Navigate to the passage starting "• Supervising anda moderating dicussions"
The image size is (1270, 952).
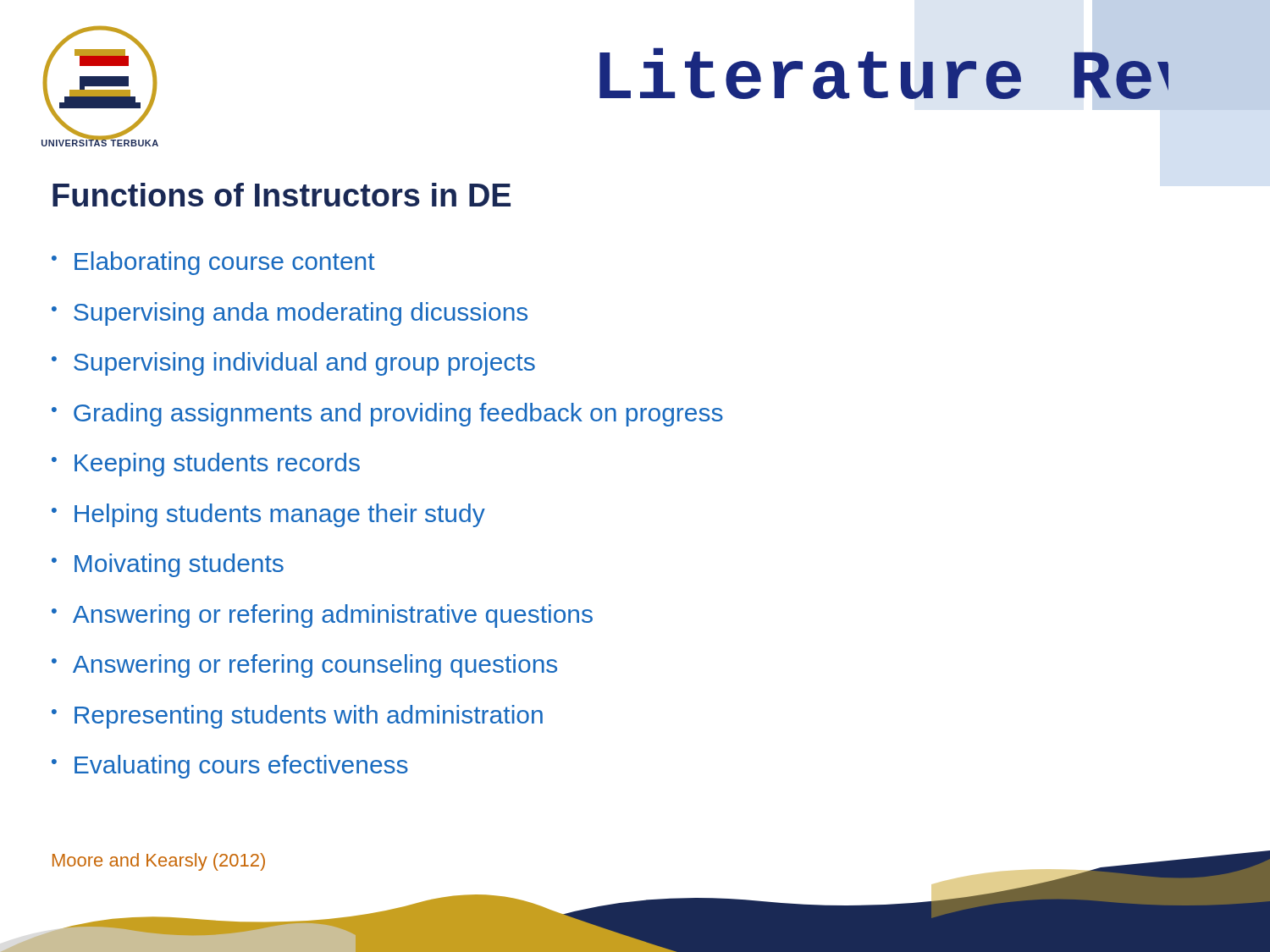290,312
